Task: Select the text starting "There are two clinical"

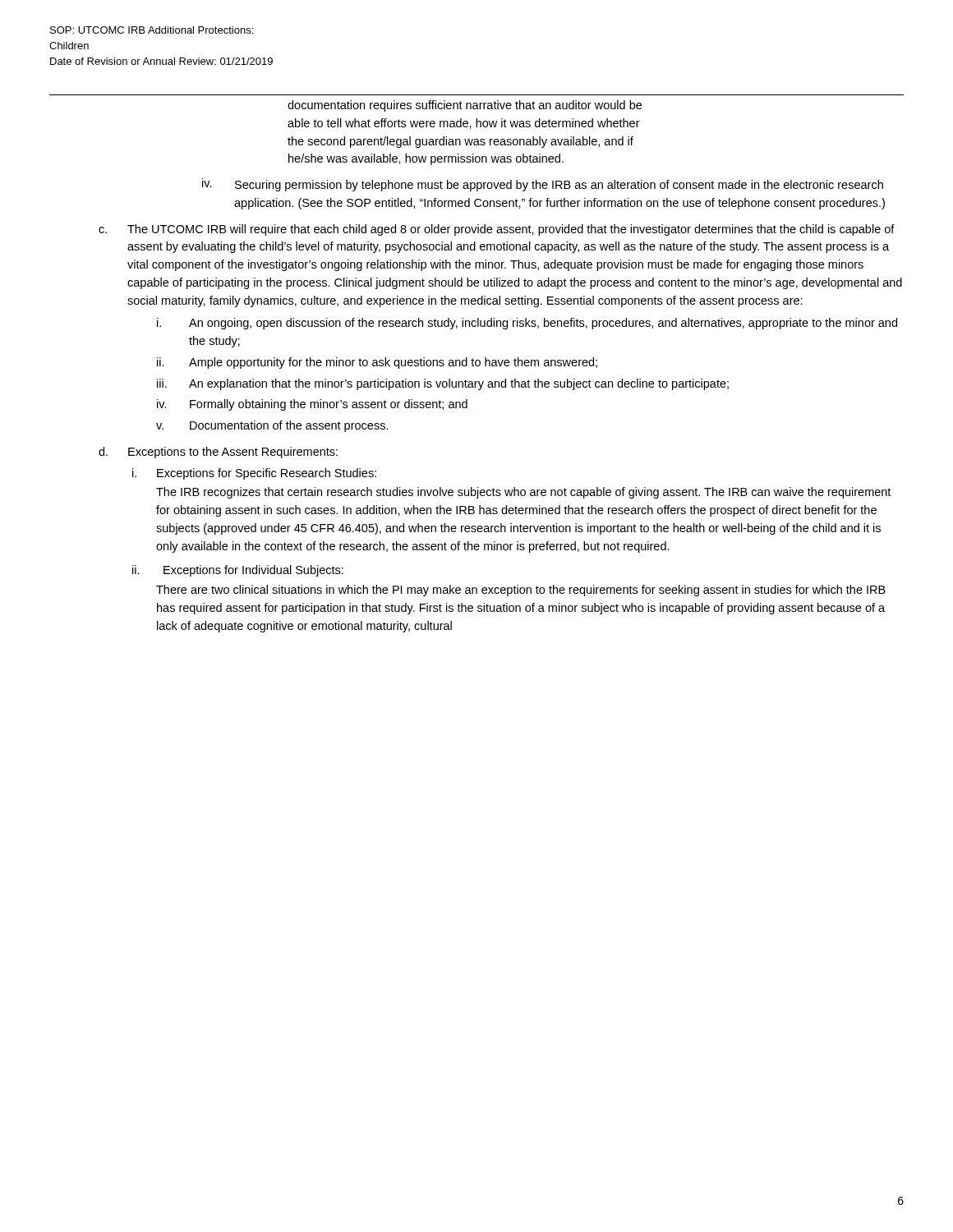Action: pyautogui.click(x=521, y=608)
